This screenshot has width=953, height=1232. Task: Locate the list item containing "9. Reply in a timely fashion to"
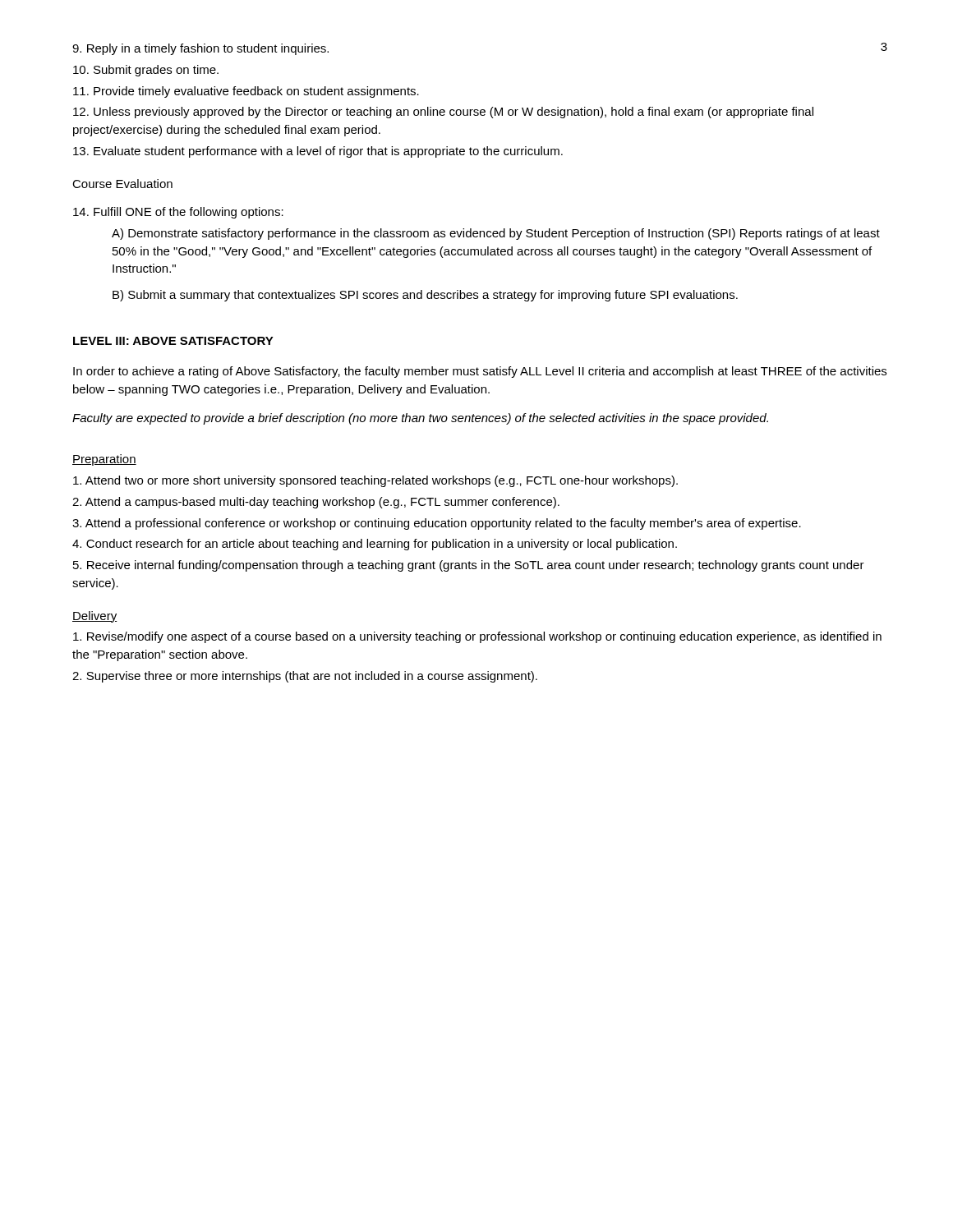201,48
